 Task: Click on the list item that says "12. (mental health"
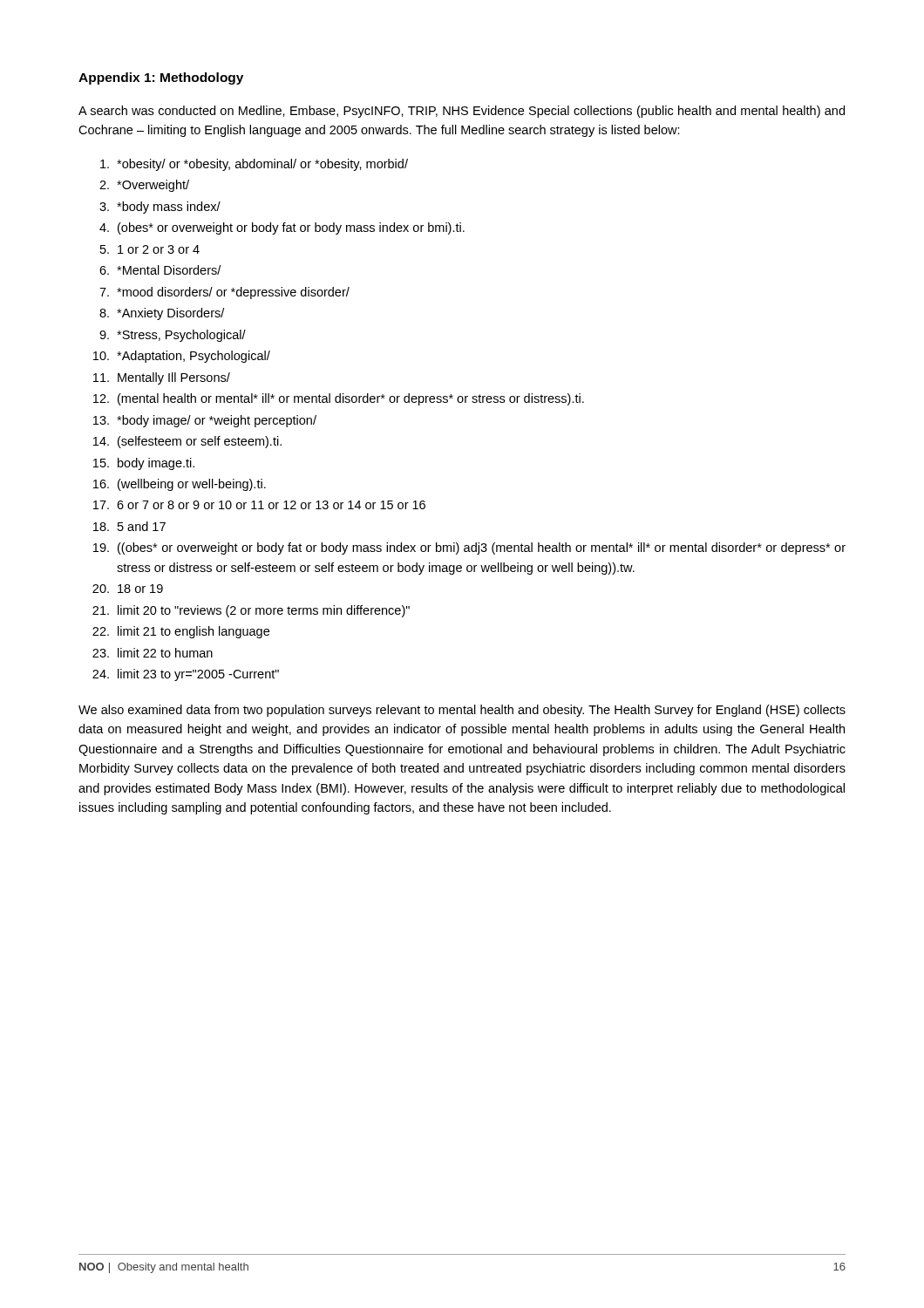462,399
